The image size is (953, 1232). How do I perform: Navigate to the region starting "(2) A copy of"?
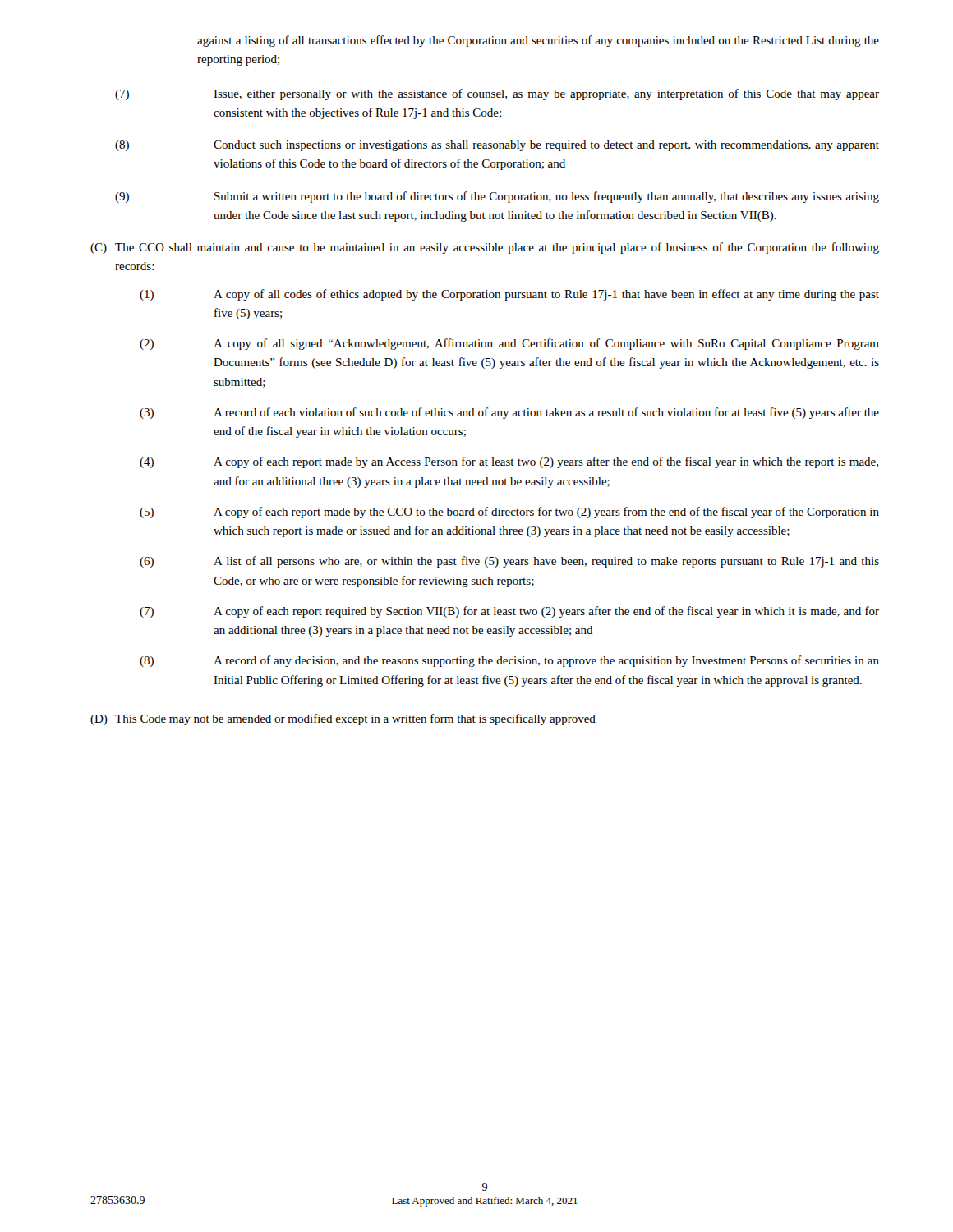pos(497,363)
